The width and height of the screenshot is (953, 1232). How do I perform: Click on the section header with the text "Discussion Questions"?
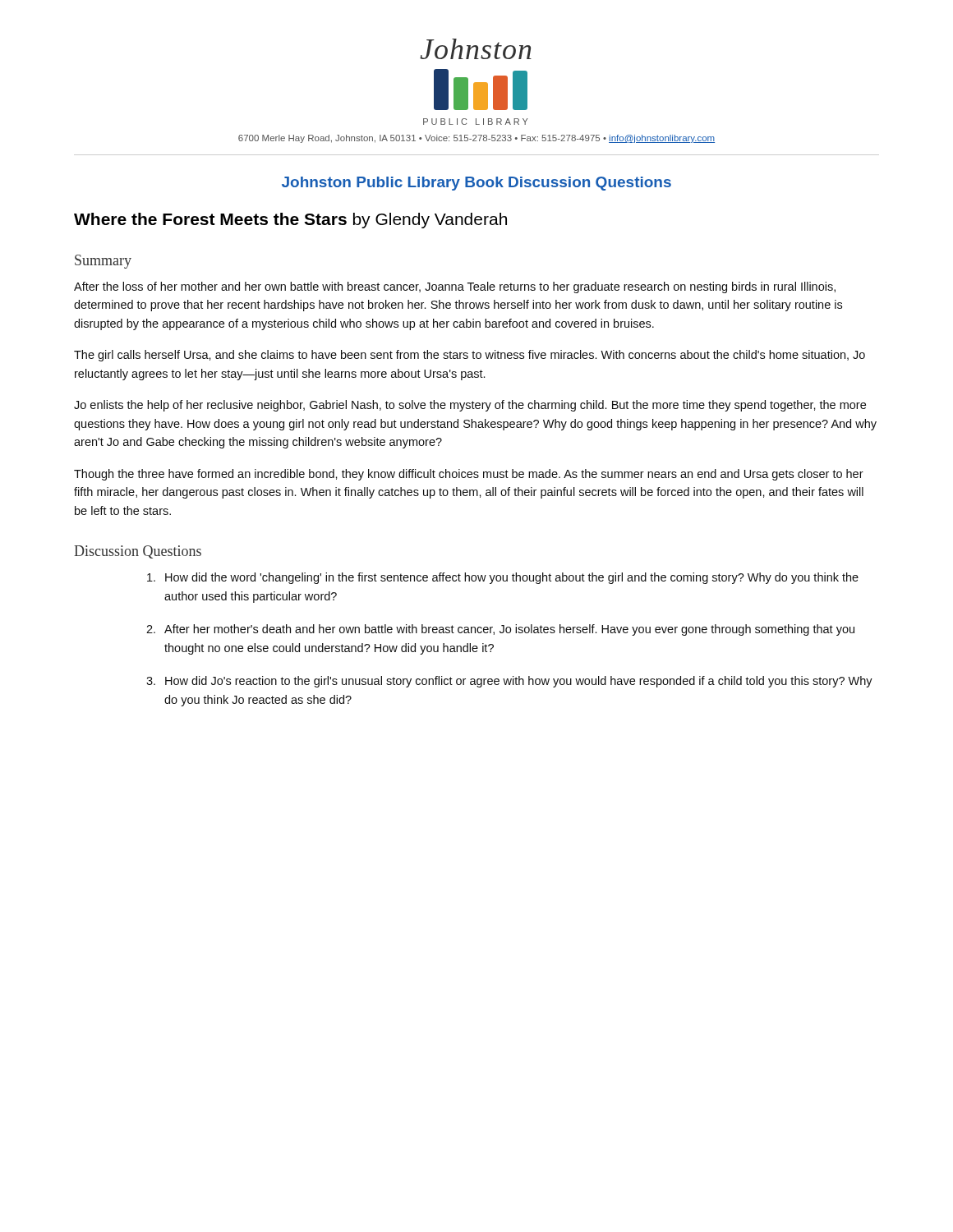point(138,551)
